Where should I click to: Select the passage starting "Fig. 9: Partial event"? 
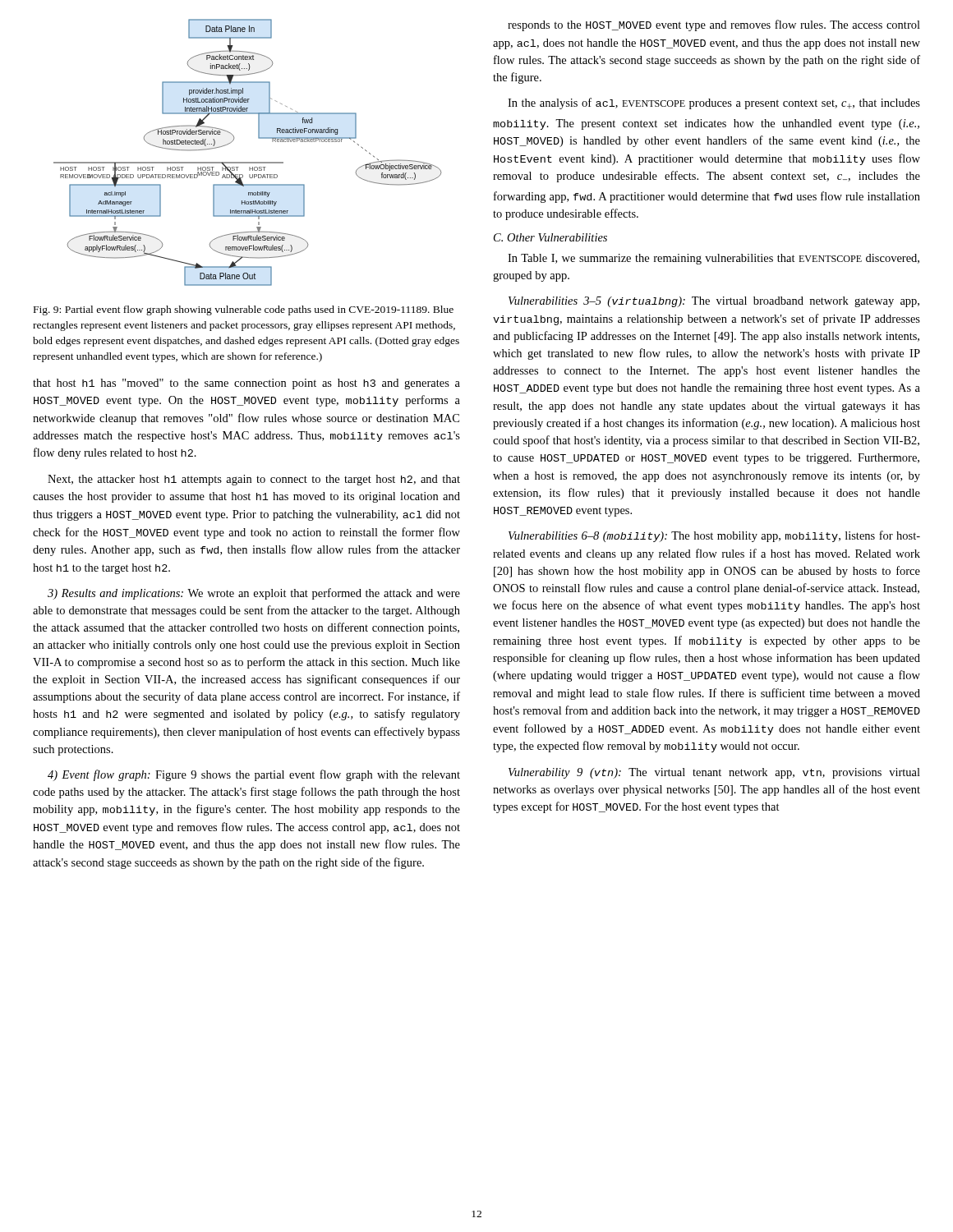[246, 333]
